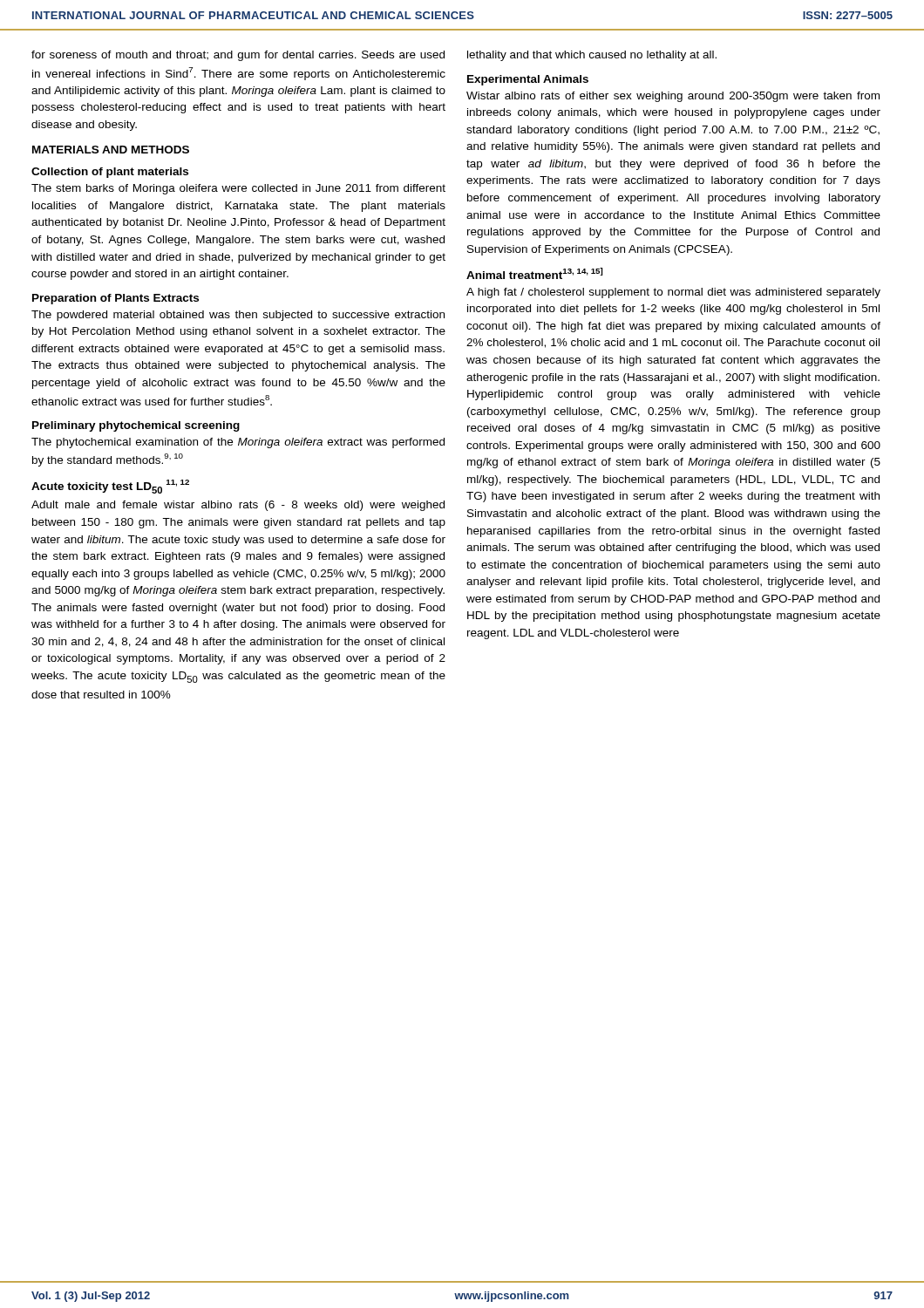Screen dimensions: 1308x924
Task: Click on the block starting "The phytochemical examination"
Action: pos(238,451)
